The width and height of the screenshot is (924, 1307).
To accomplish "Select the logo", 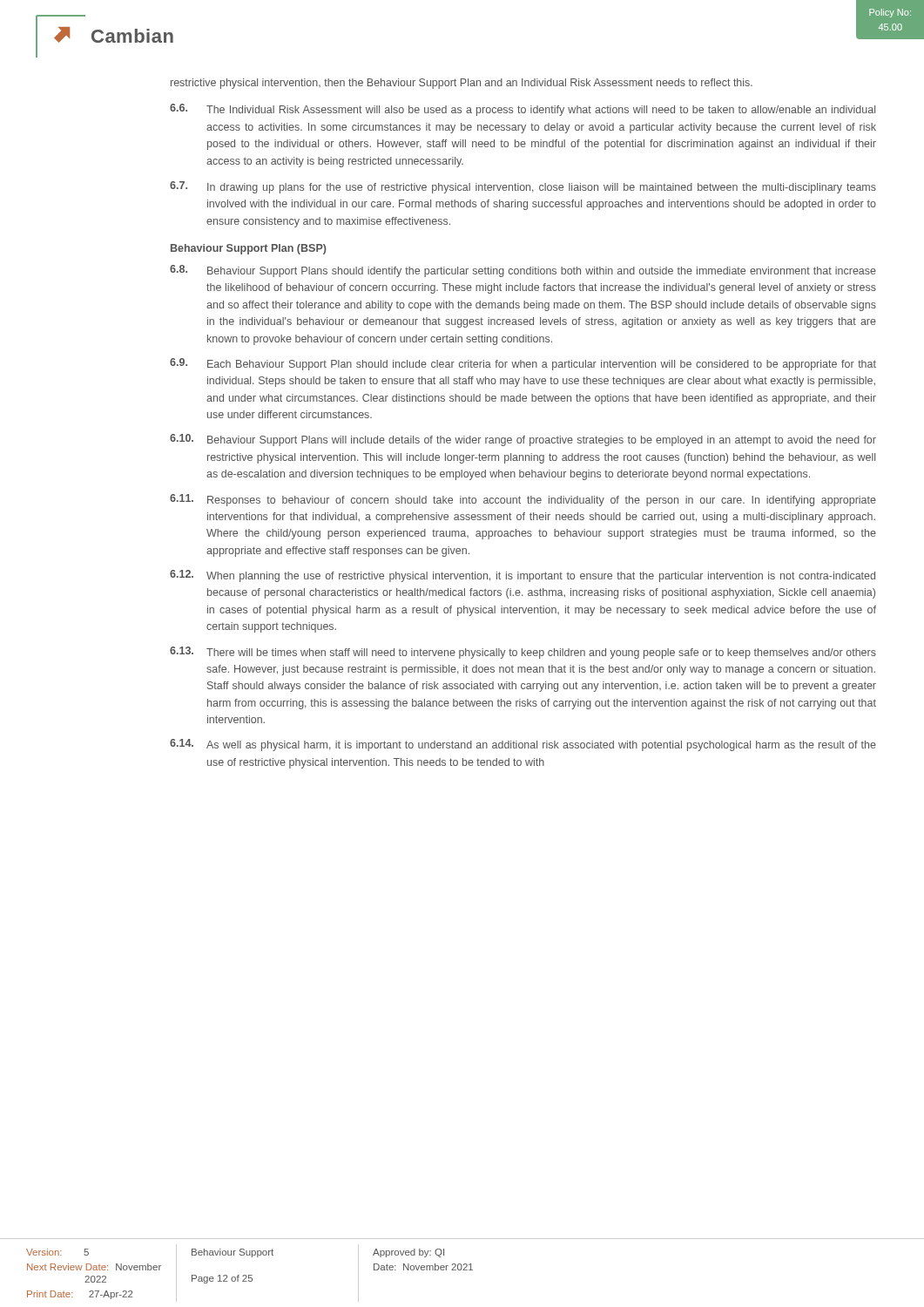I will click(104, 37).
